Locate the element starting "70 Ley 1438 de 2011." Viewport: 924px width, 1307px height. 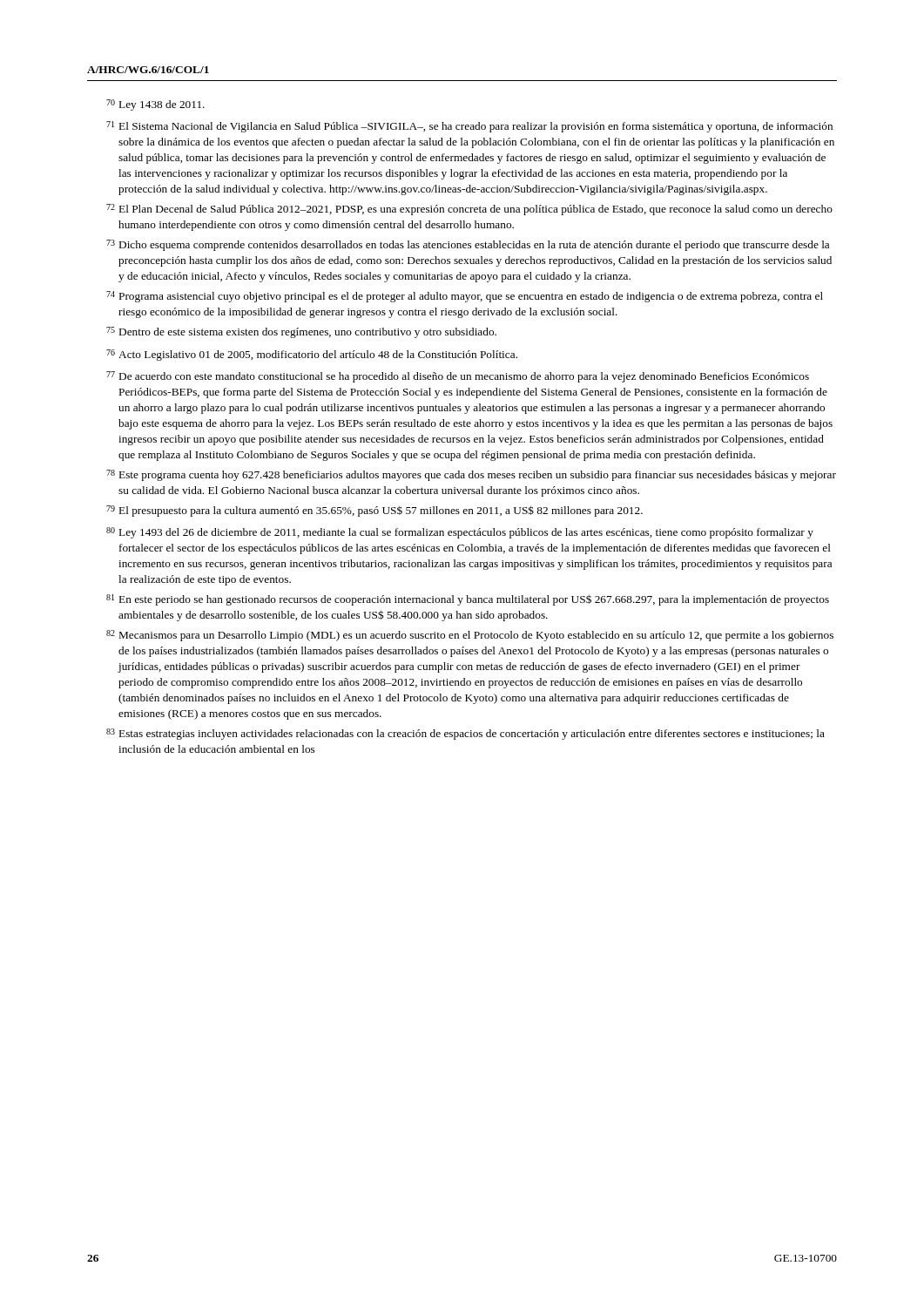click(155, 105)
